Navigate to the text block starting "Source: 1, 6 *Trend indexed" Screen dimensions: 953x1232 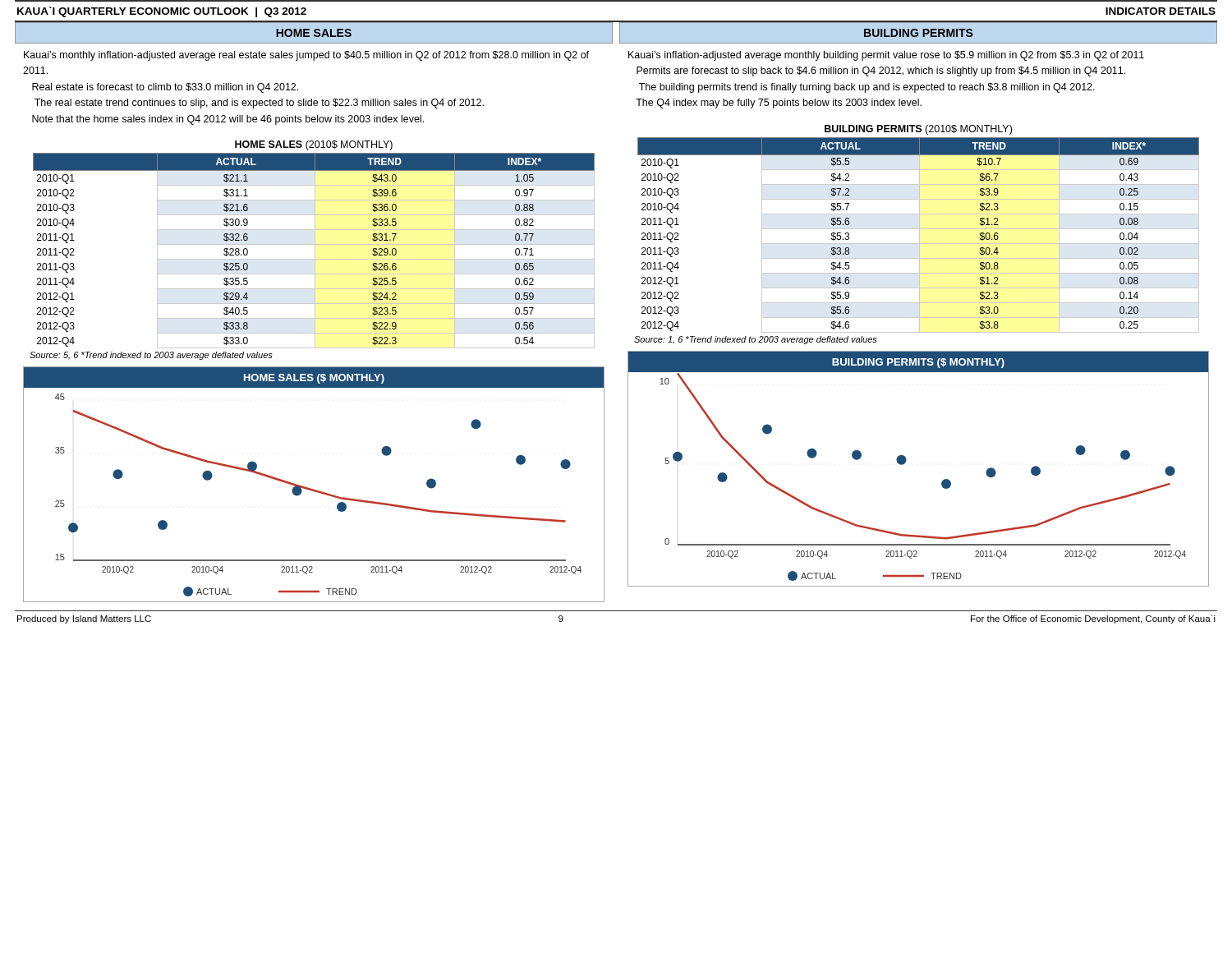coord(756,339)
